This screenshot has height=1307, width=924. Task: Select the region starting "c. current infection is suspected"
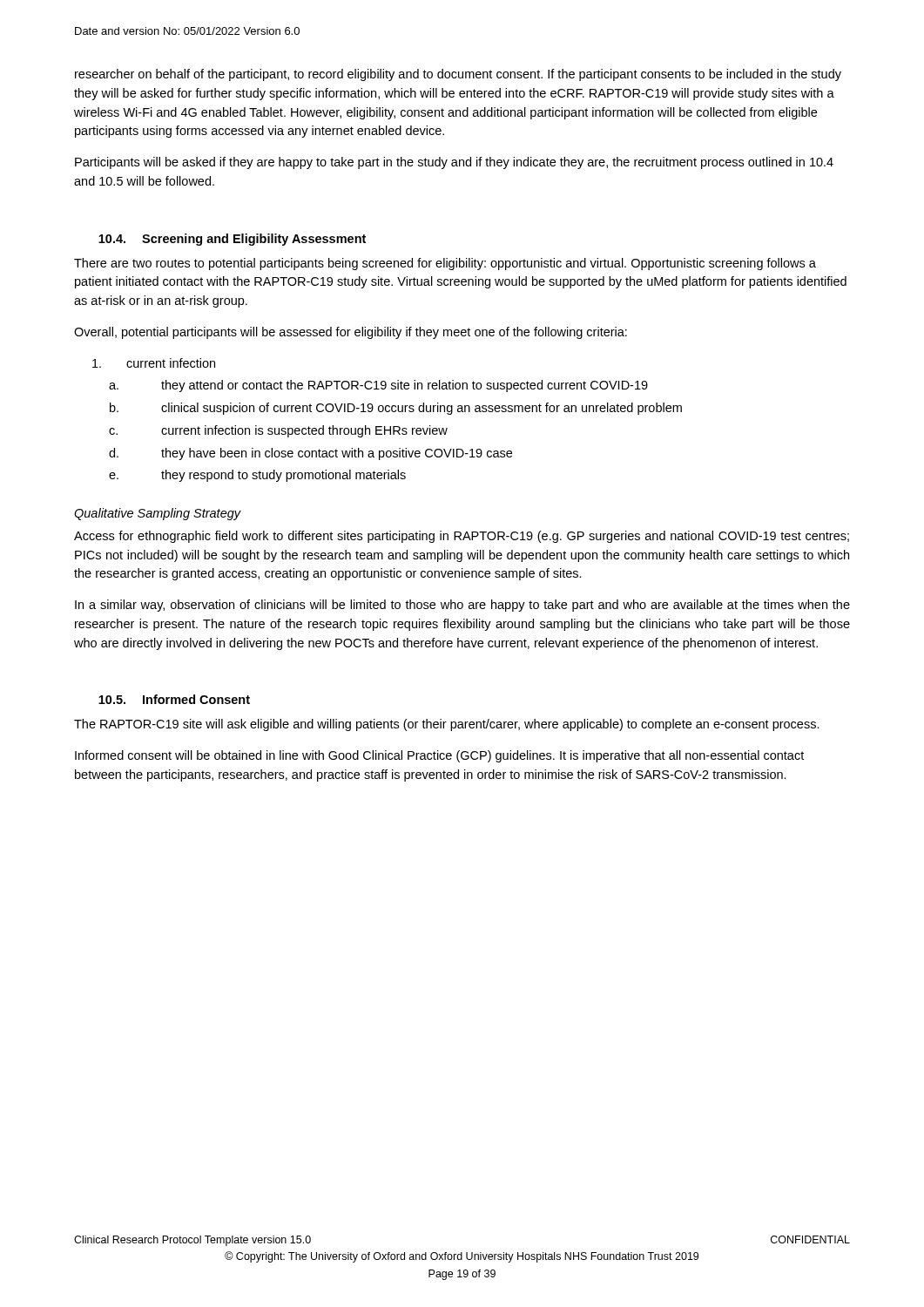(261, 431)
